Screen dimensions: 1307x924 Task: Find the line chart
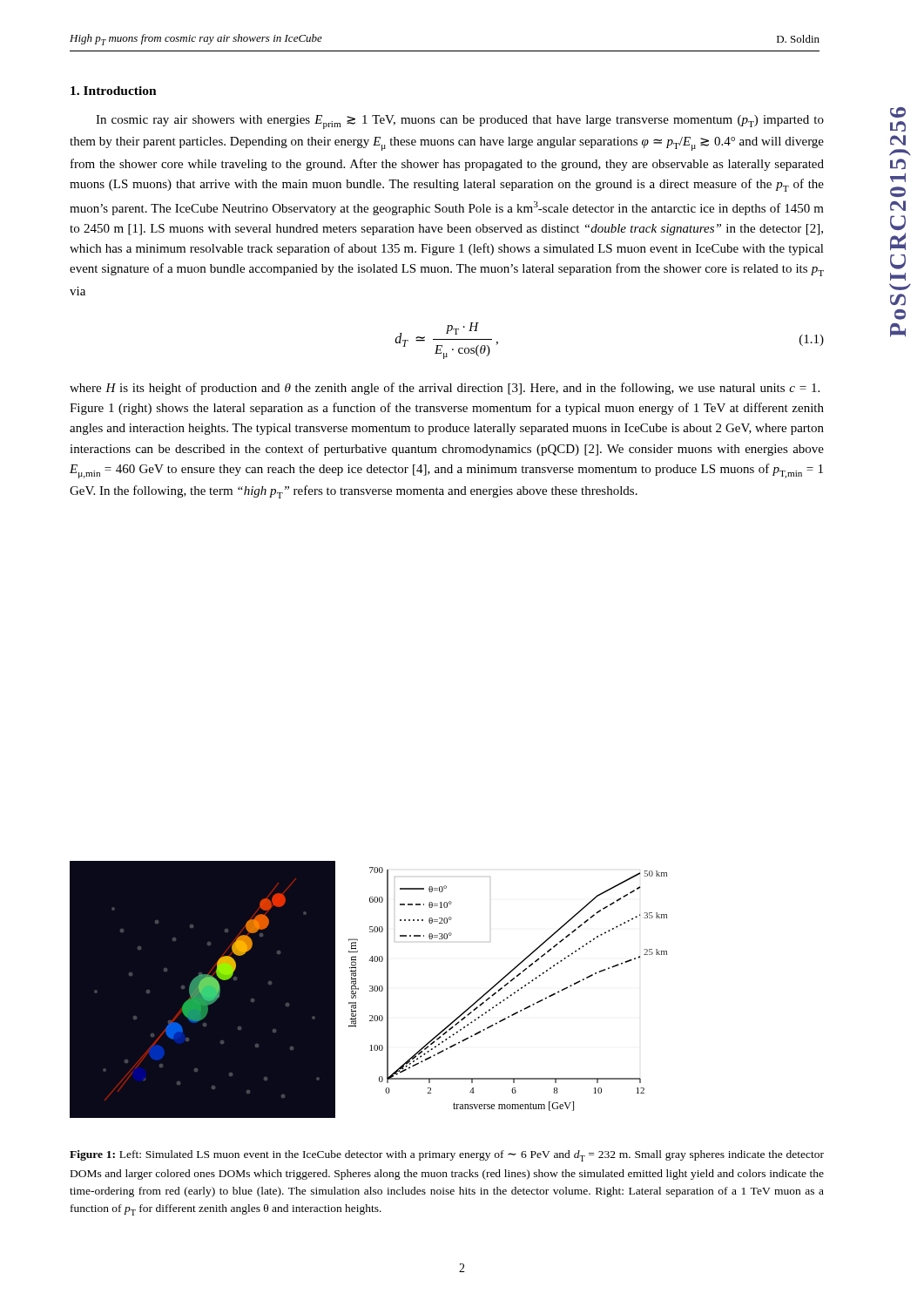tap(585, 989)
